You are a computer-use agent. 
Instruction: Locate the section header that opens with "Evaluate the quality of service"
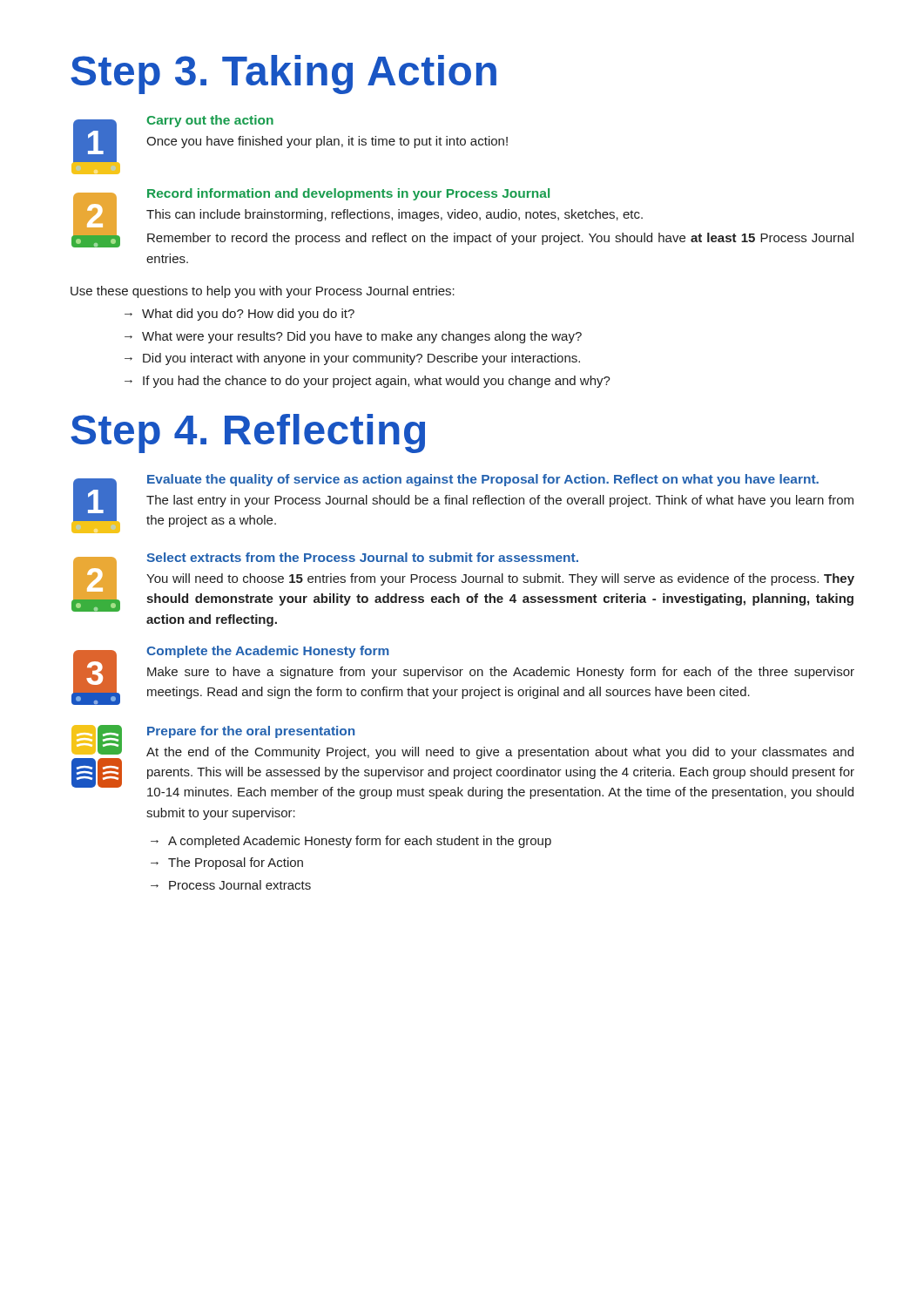[x=483, y=479]
